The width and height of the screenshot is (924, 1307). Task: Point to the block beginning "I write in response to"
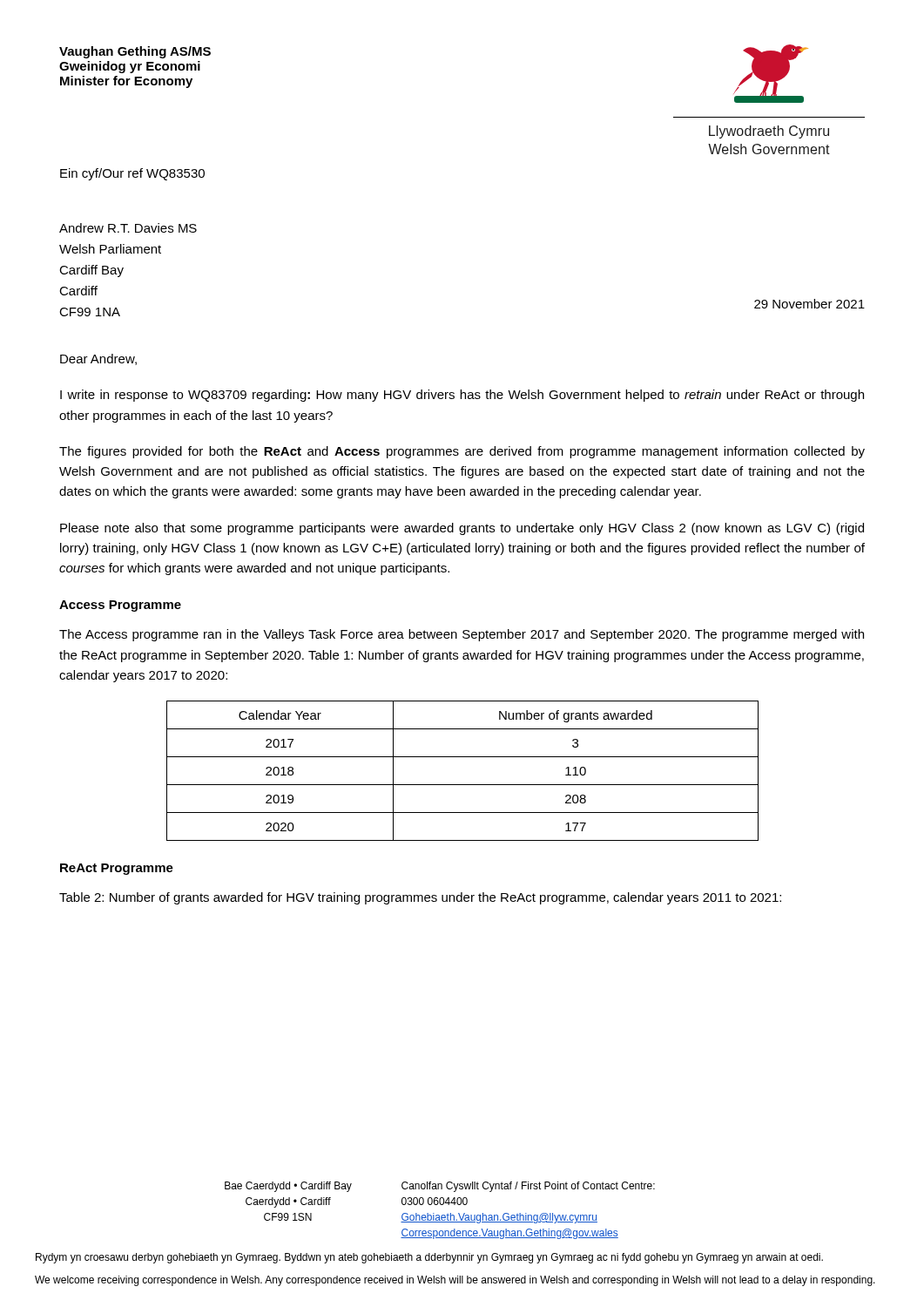[462, 405]
